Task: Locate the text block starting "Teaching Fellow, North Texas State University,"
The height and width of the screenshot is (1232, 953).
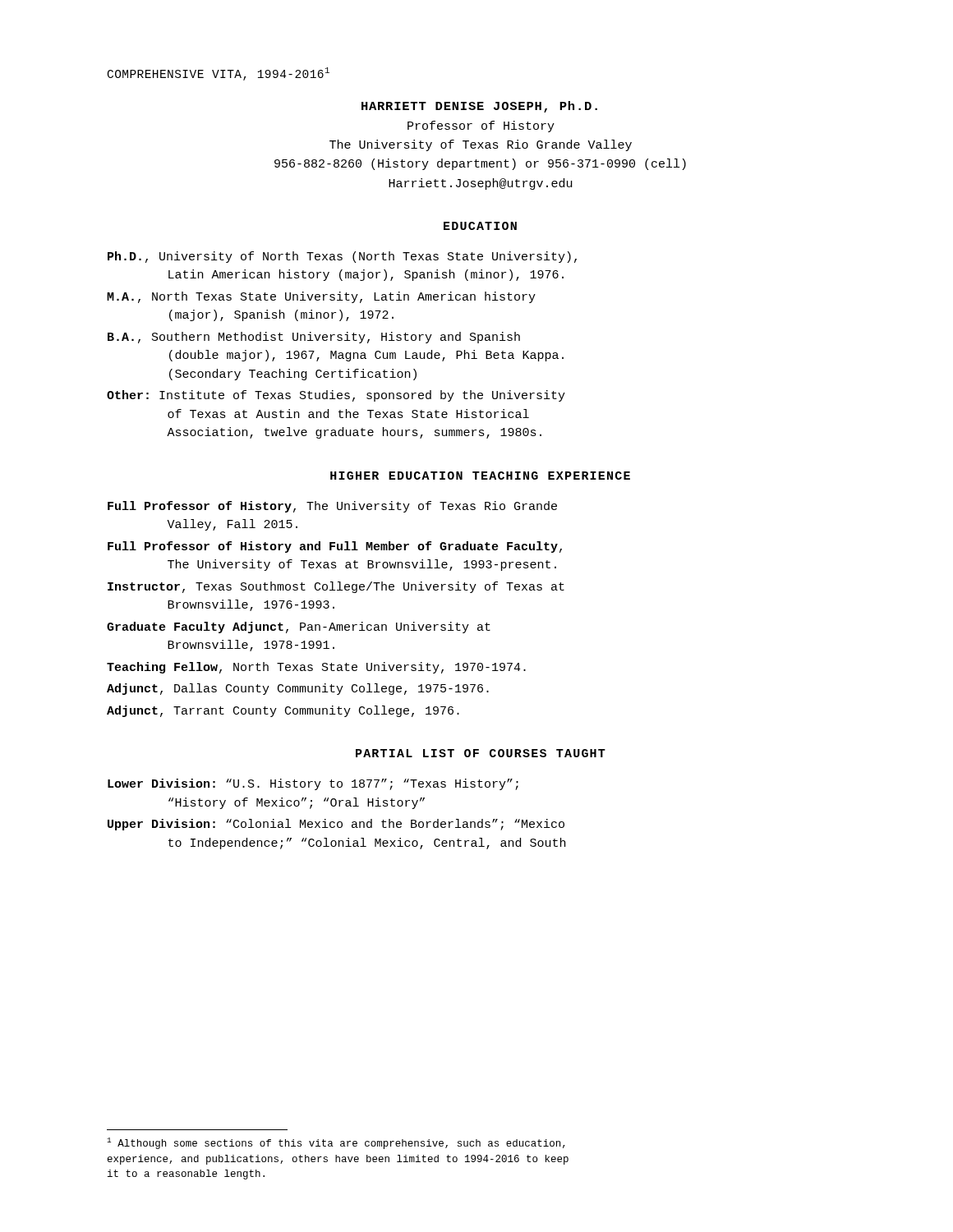Action: point(318,668)
